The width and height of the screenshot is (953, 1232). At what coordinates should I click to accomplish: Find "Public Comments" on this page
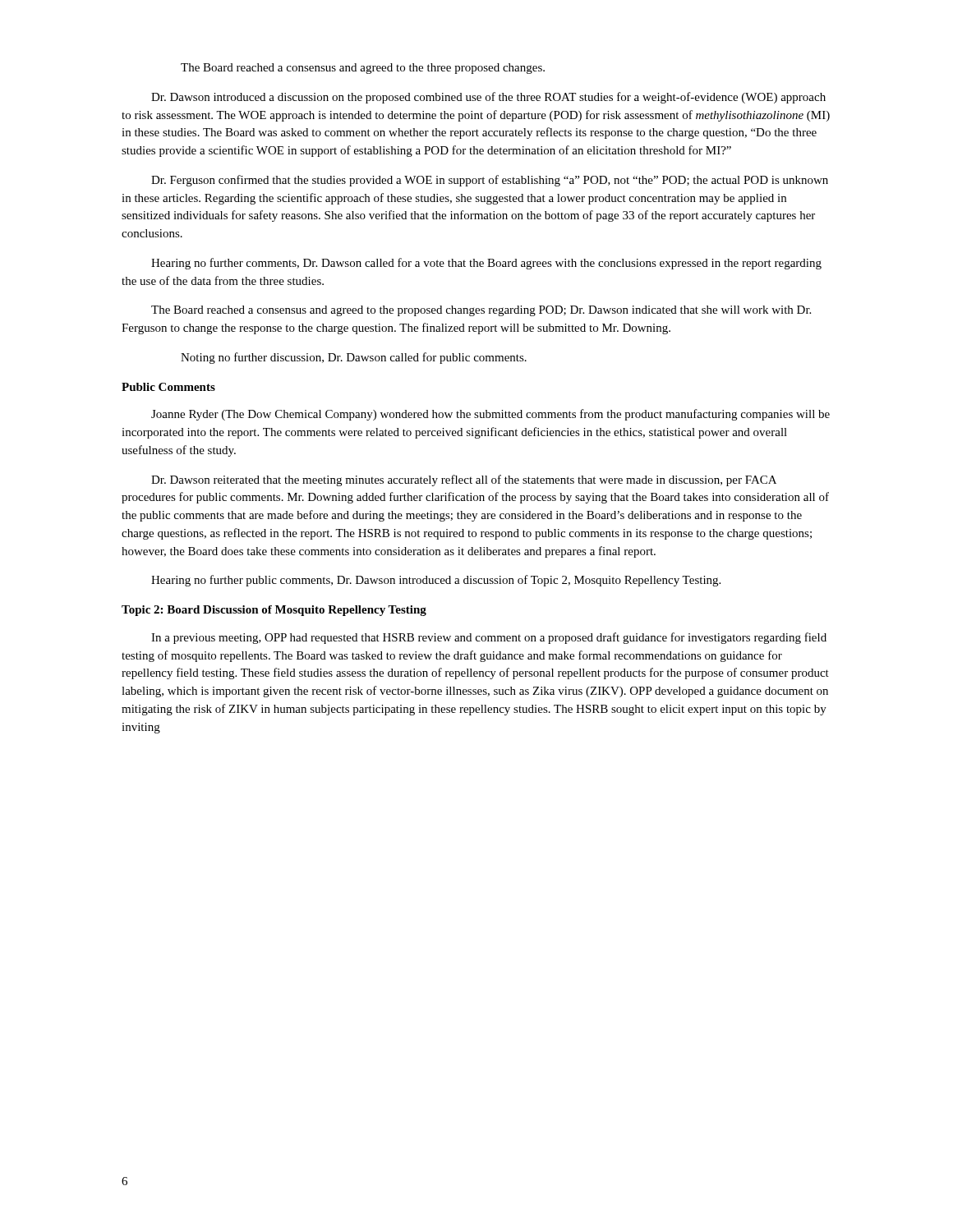[x=168, y=387]
